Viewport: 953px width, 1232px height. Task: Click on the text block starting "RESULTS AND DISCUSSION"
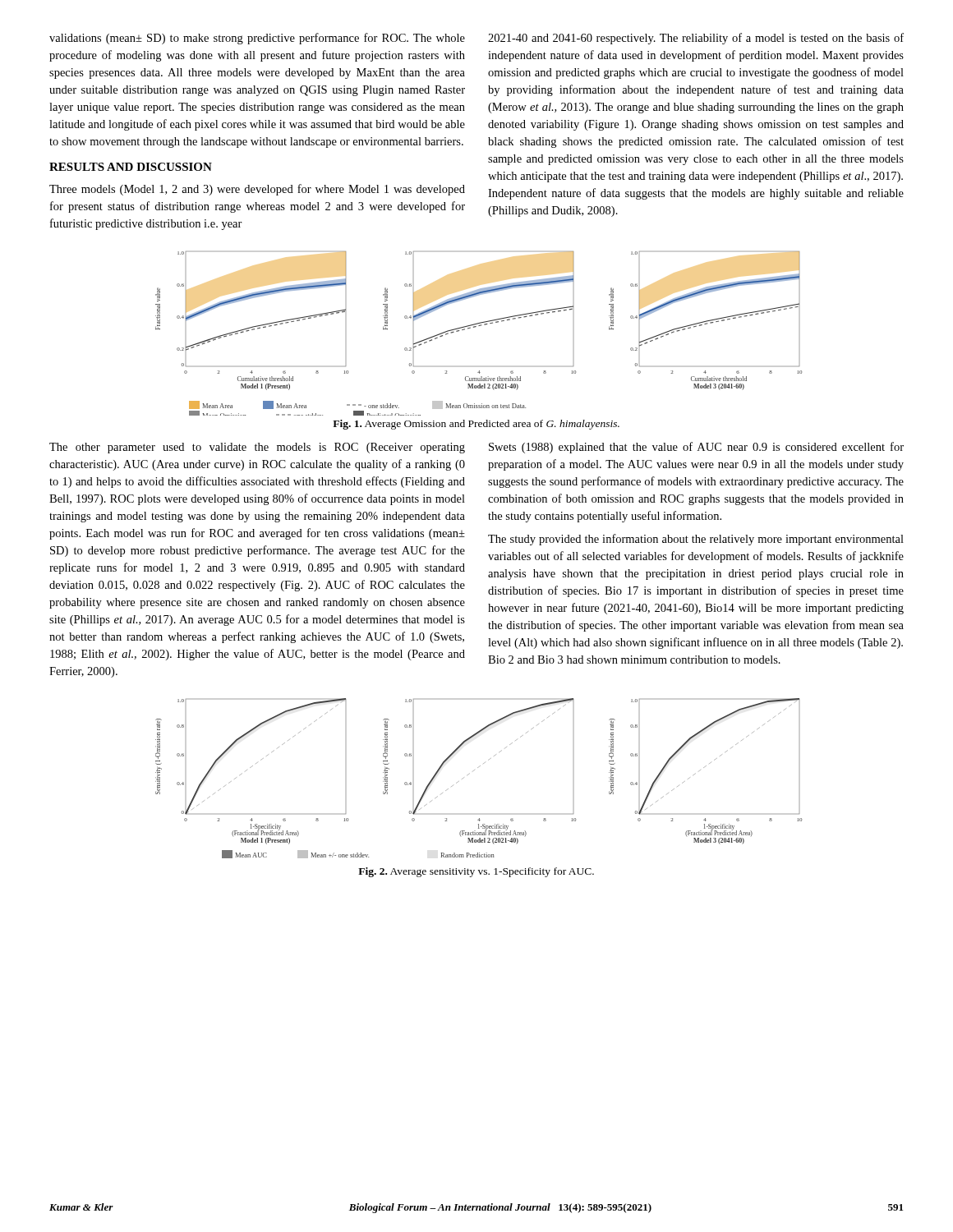131,167
